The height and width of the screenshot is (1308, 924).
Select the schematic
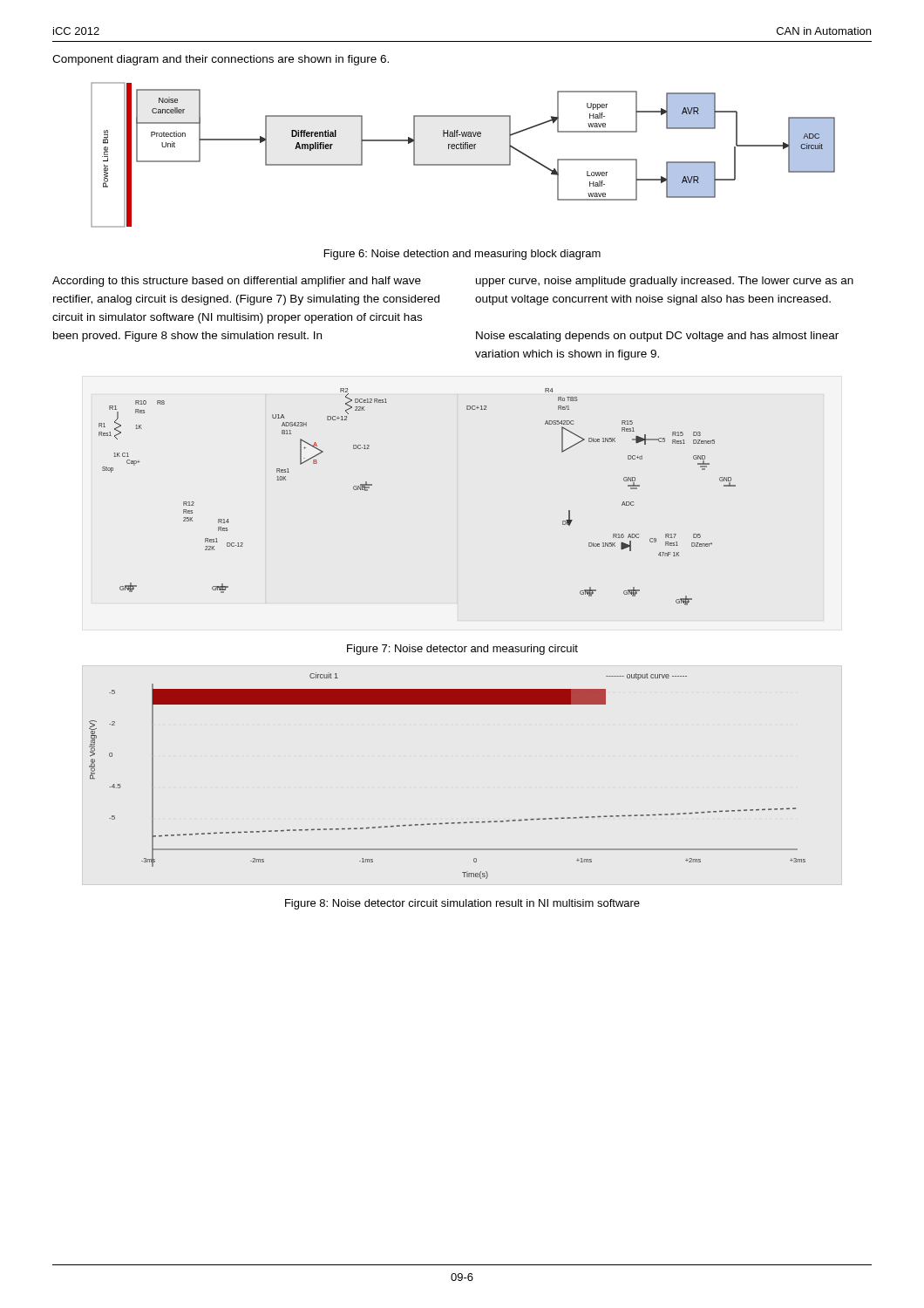click(462, 156)
